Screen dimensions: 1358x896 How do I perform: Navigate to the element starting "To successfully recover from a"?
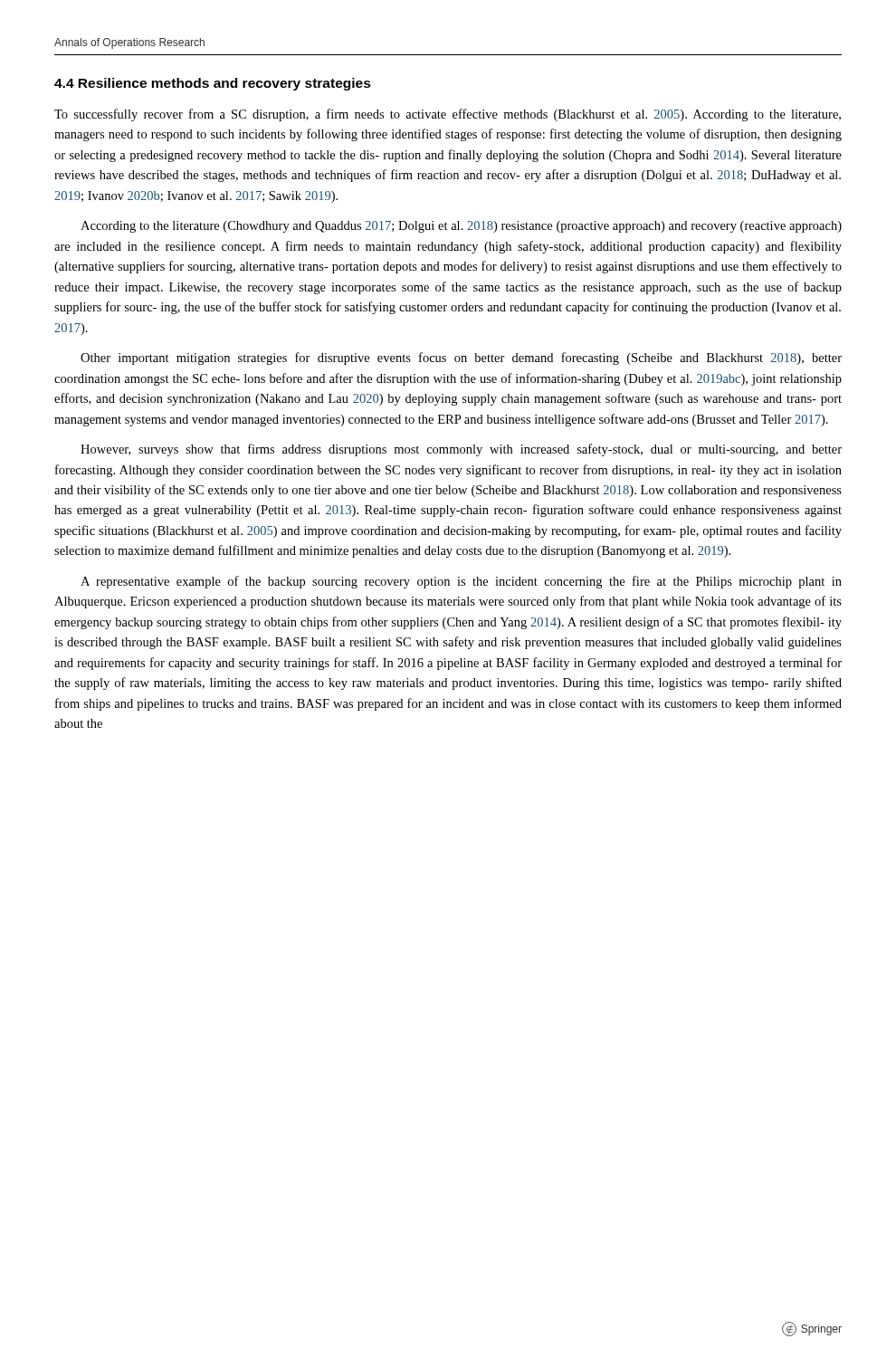(x=448, y=155)
